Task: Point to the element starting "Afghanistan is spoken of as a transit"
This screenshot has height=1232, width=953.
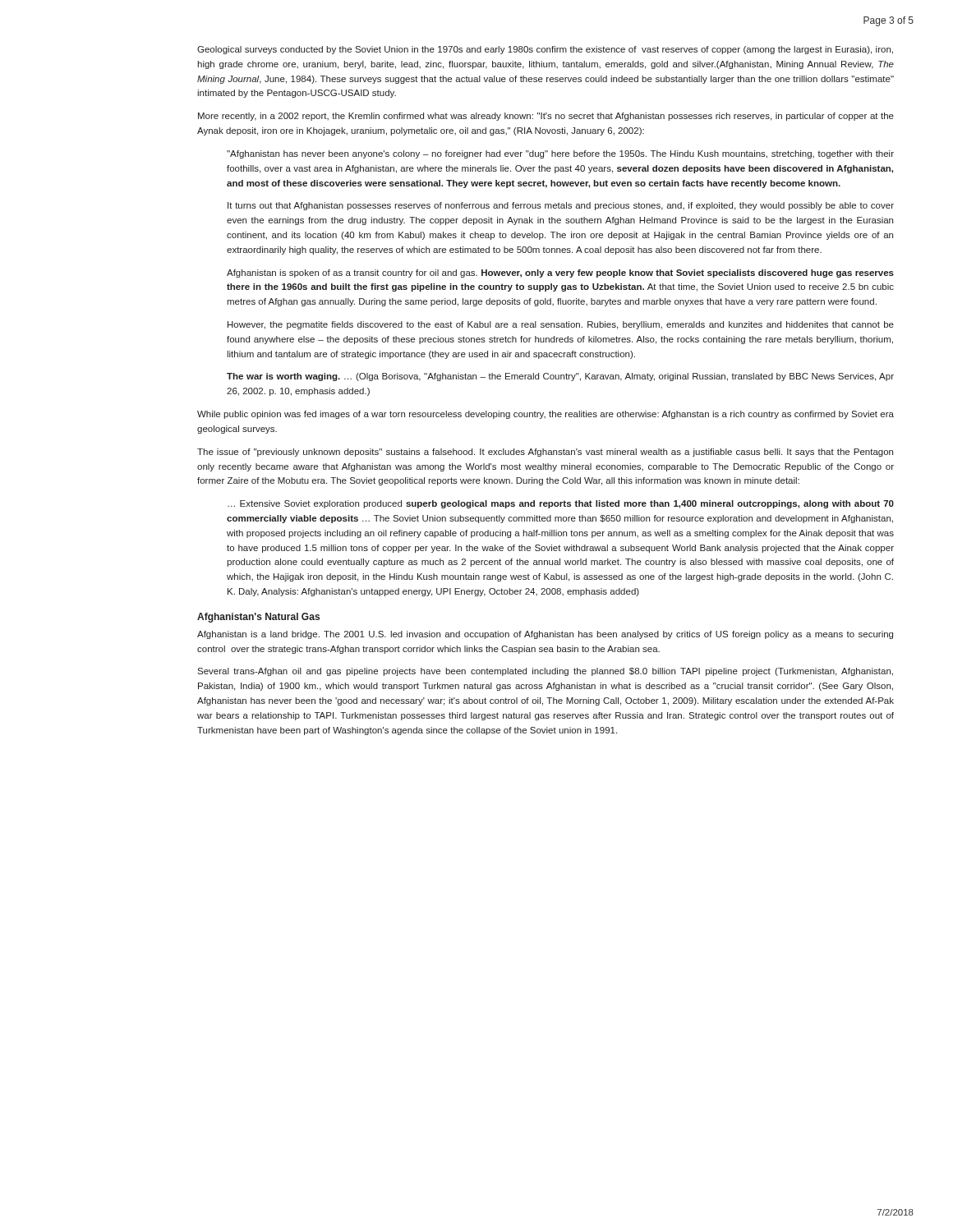Action: [x=560, y=287]
